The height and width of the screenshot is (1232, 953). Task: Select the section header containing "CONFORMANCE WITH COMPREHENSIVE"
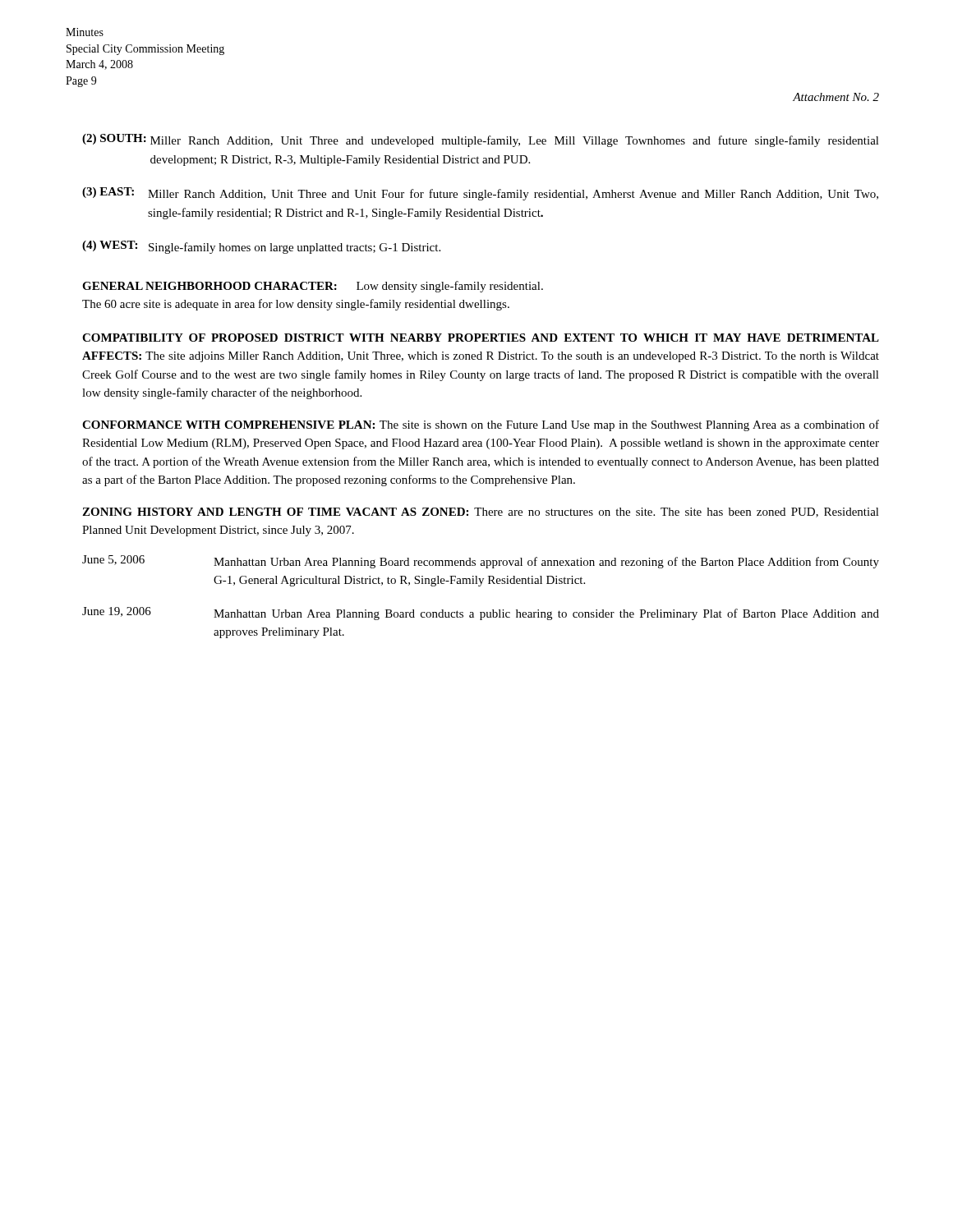[x=229, y=424]
